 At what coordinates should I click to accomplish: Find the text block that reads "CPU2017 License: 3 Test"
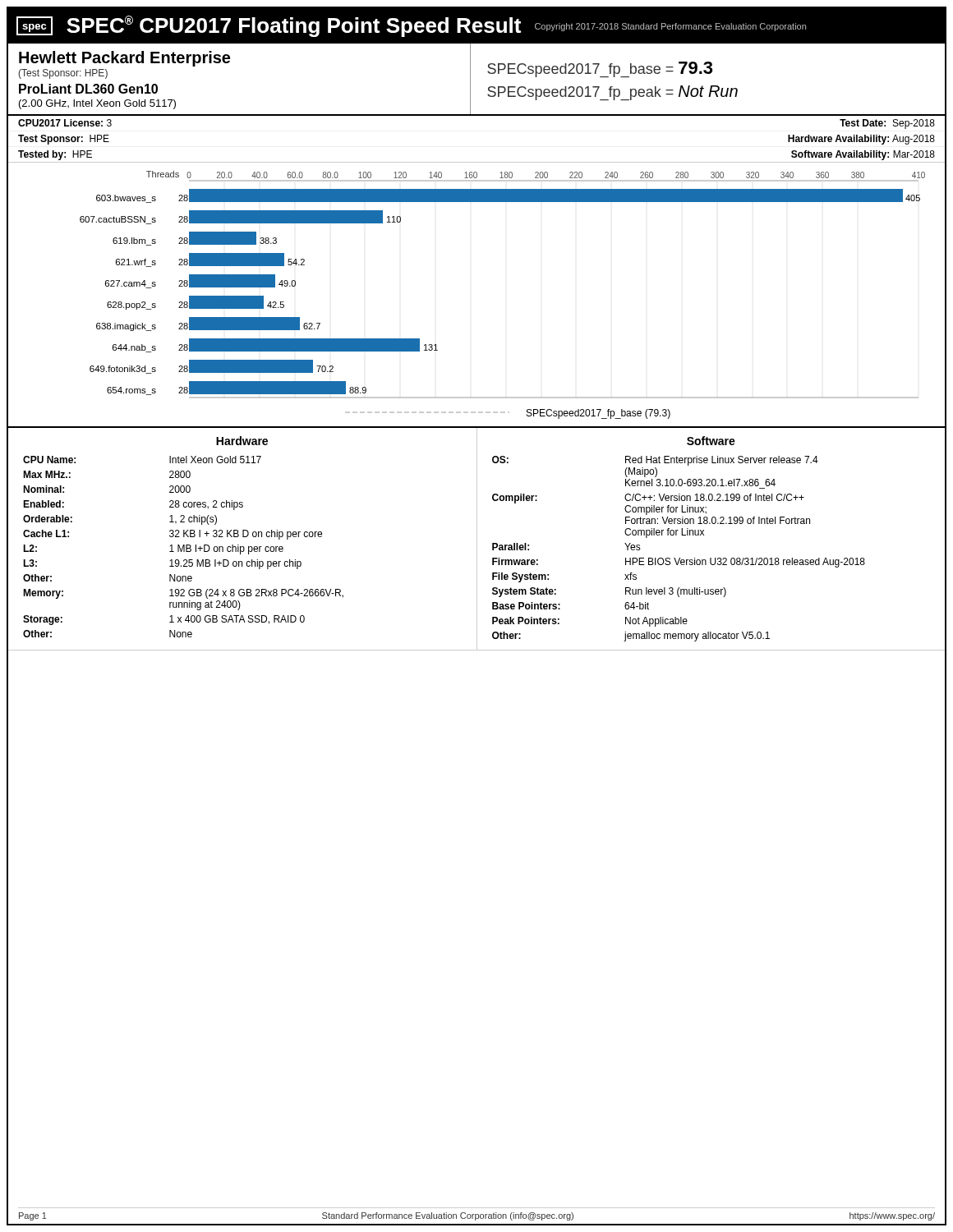pyautogui.click(x=476, y=123)
